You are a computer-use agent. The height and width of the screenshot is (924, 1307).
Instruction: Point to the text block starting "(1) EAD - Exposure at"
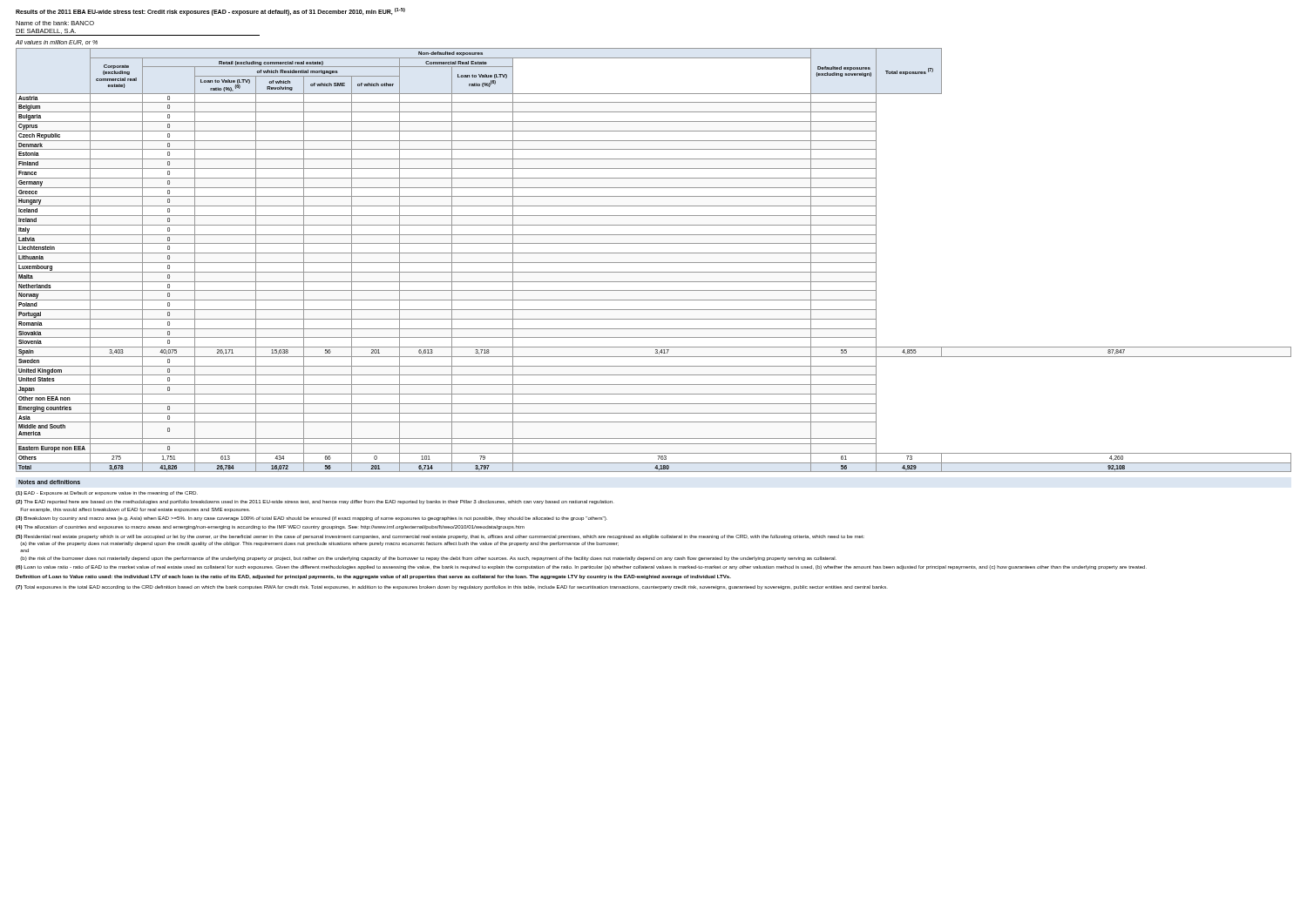(x=107, y=492)
